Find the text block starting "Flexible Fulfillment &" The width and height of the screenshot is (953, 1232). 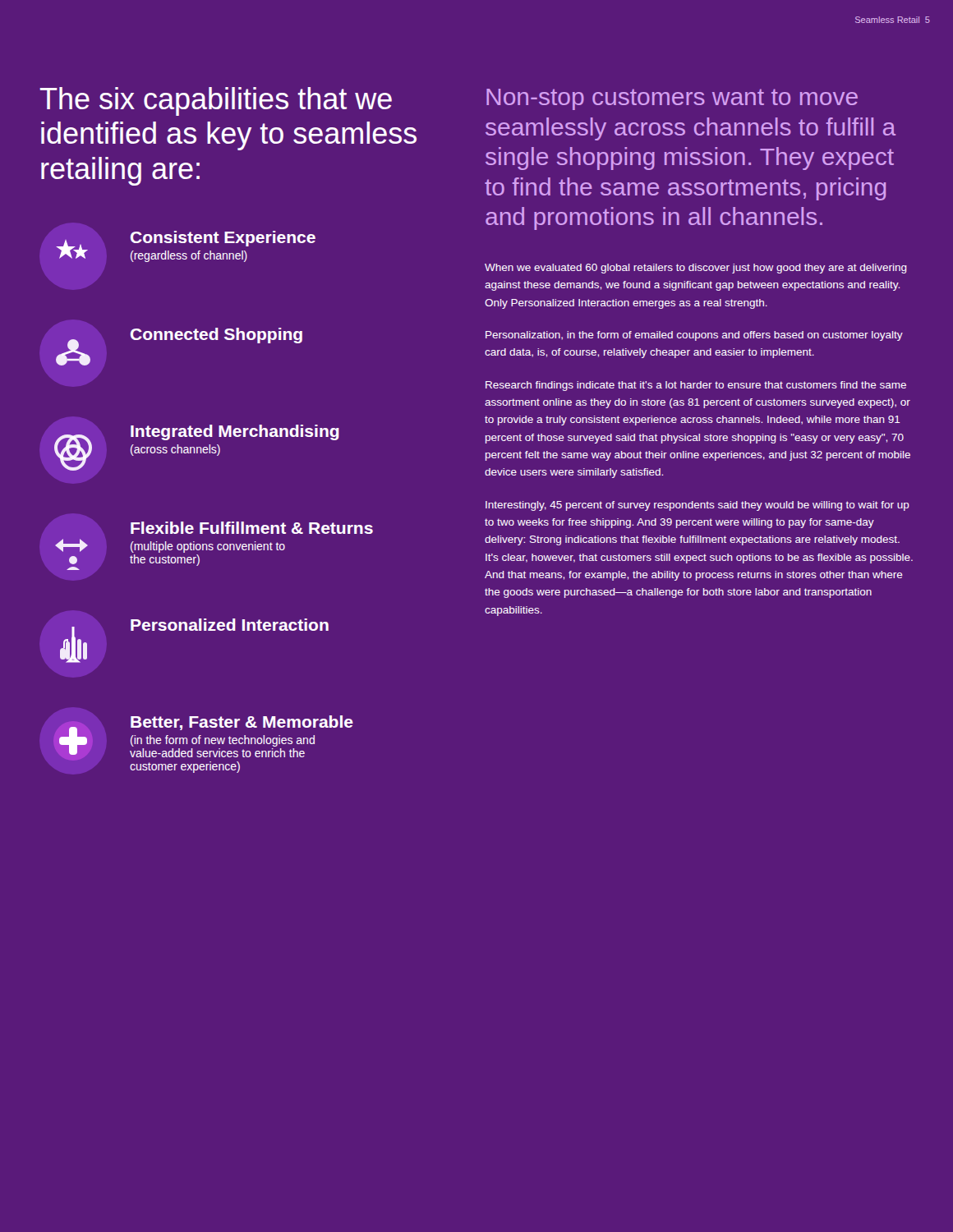point(206,547)
